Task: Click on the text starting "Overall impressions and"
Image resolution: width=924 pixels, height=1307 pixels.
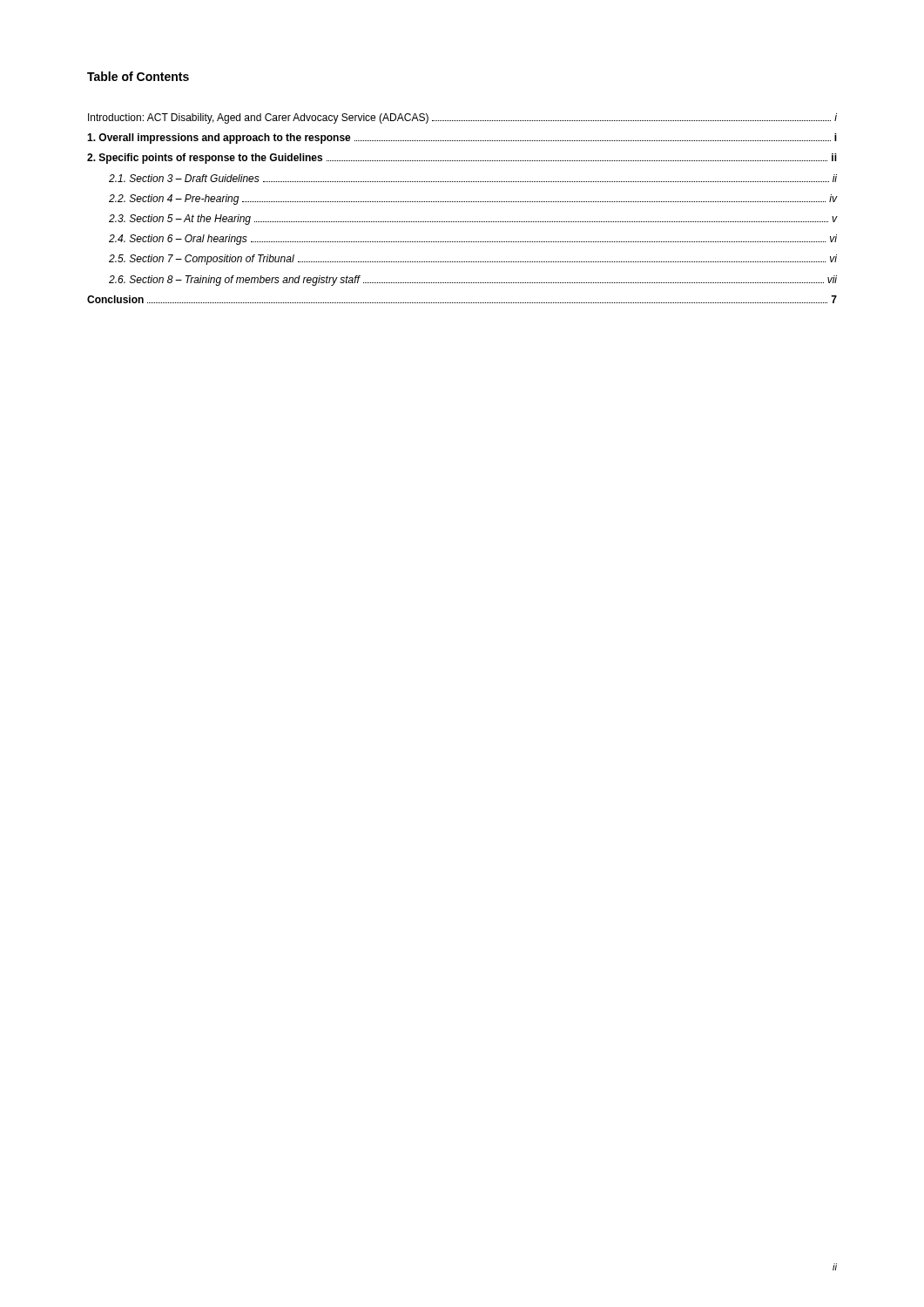Action: click(462, 138)
